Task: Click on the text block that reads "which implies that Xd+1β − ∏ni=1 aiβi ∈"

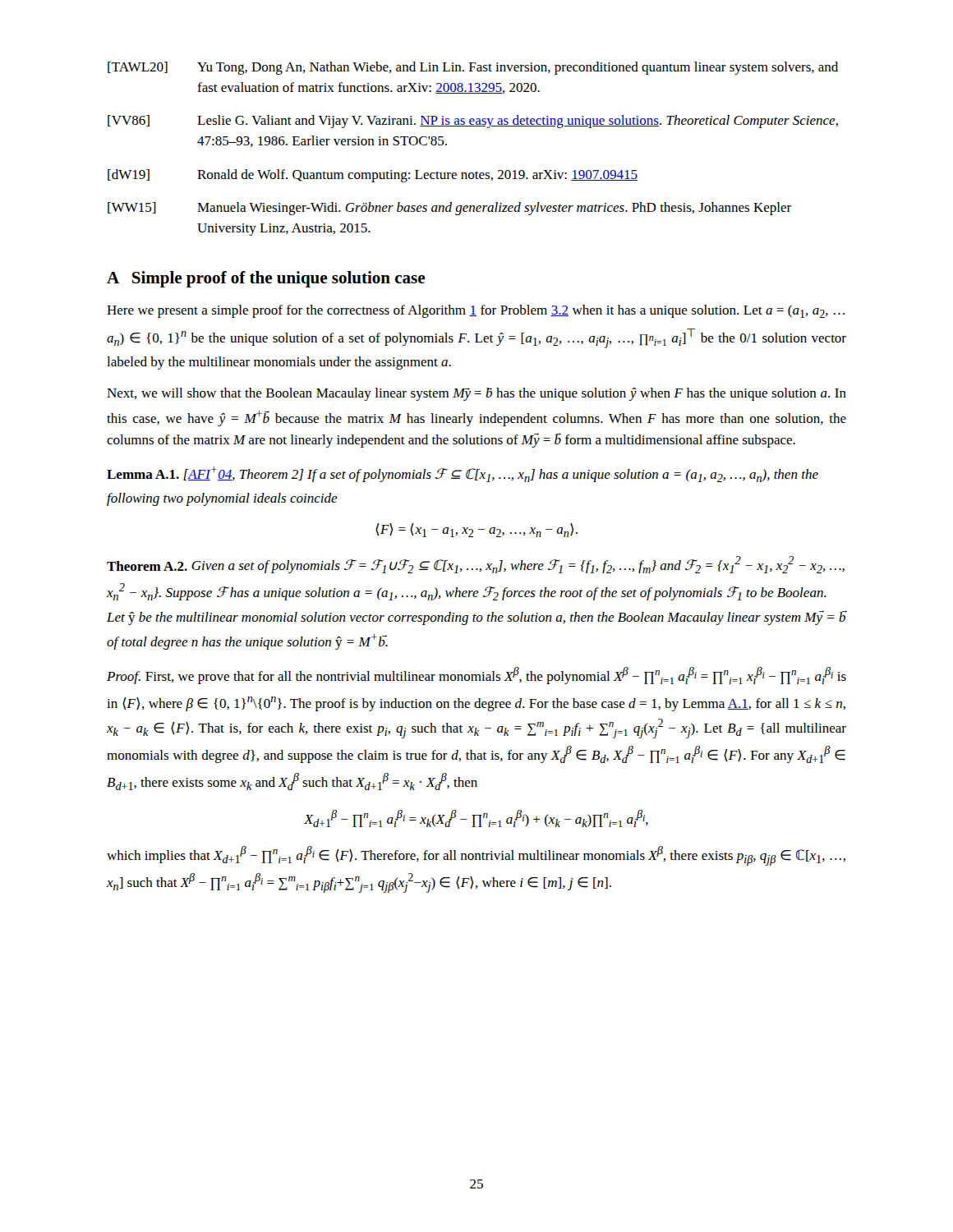Action: (x=476, y=868)
